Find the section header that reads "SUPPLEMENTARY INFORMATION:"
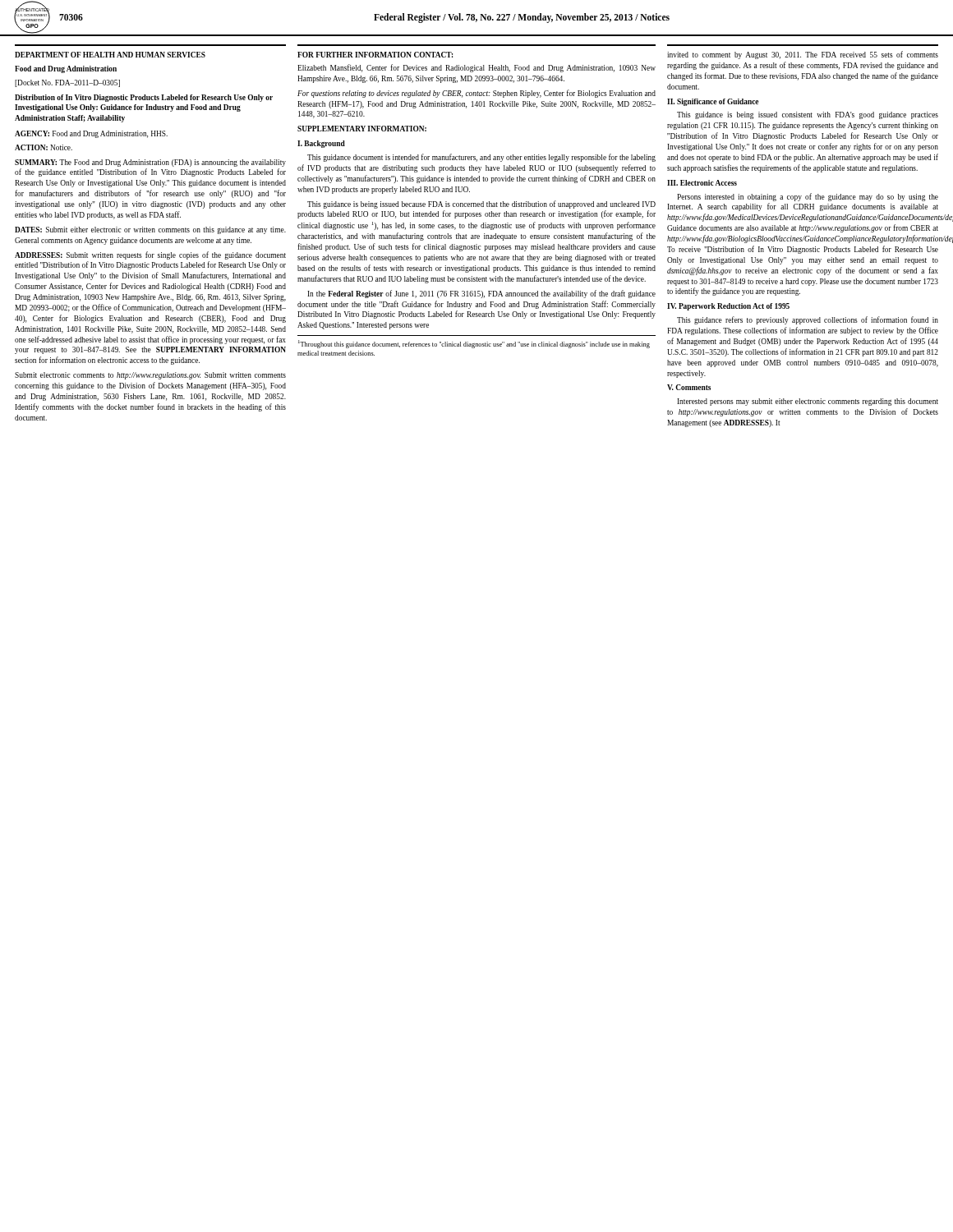 [362, 129]
